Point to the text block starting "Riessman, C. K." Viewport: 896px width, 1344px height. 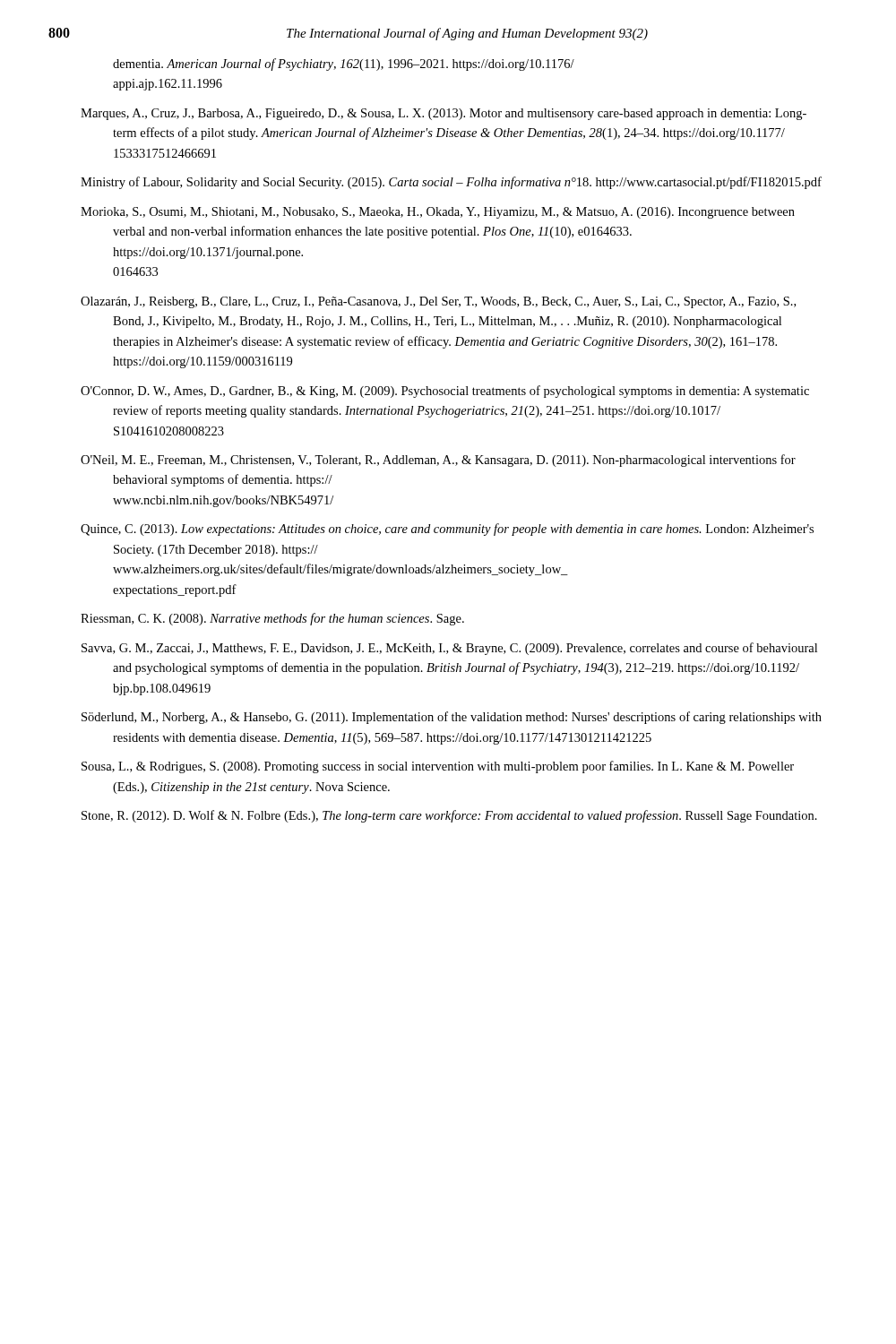pyautogui.click(x=273, y=618)
